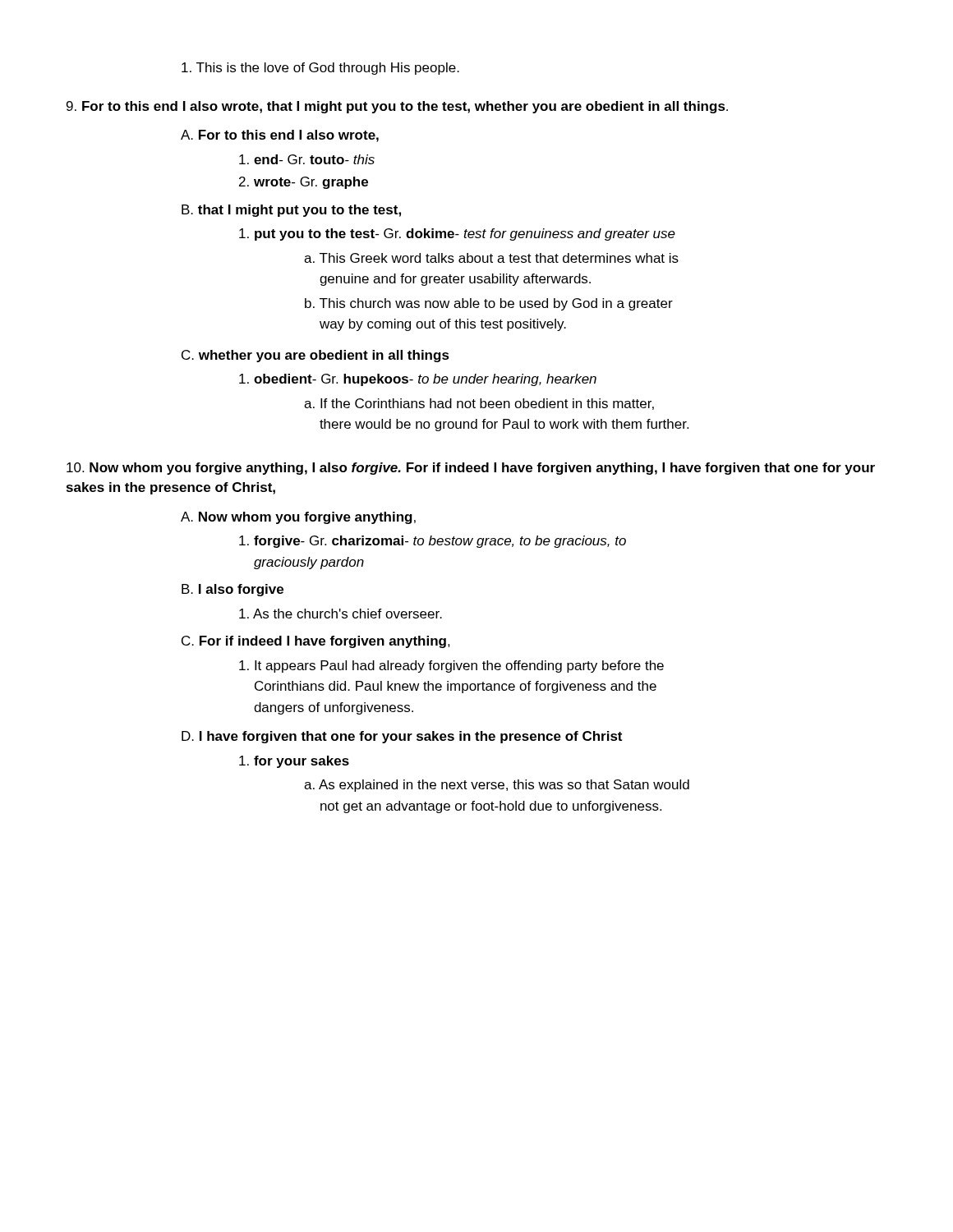Point to the passage starting "a. As explained"
This screenshot has width=953, height=1232.
coord(497,796)
